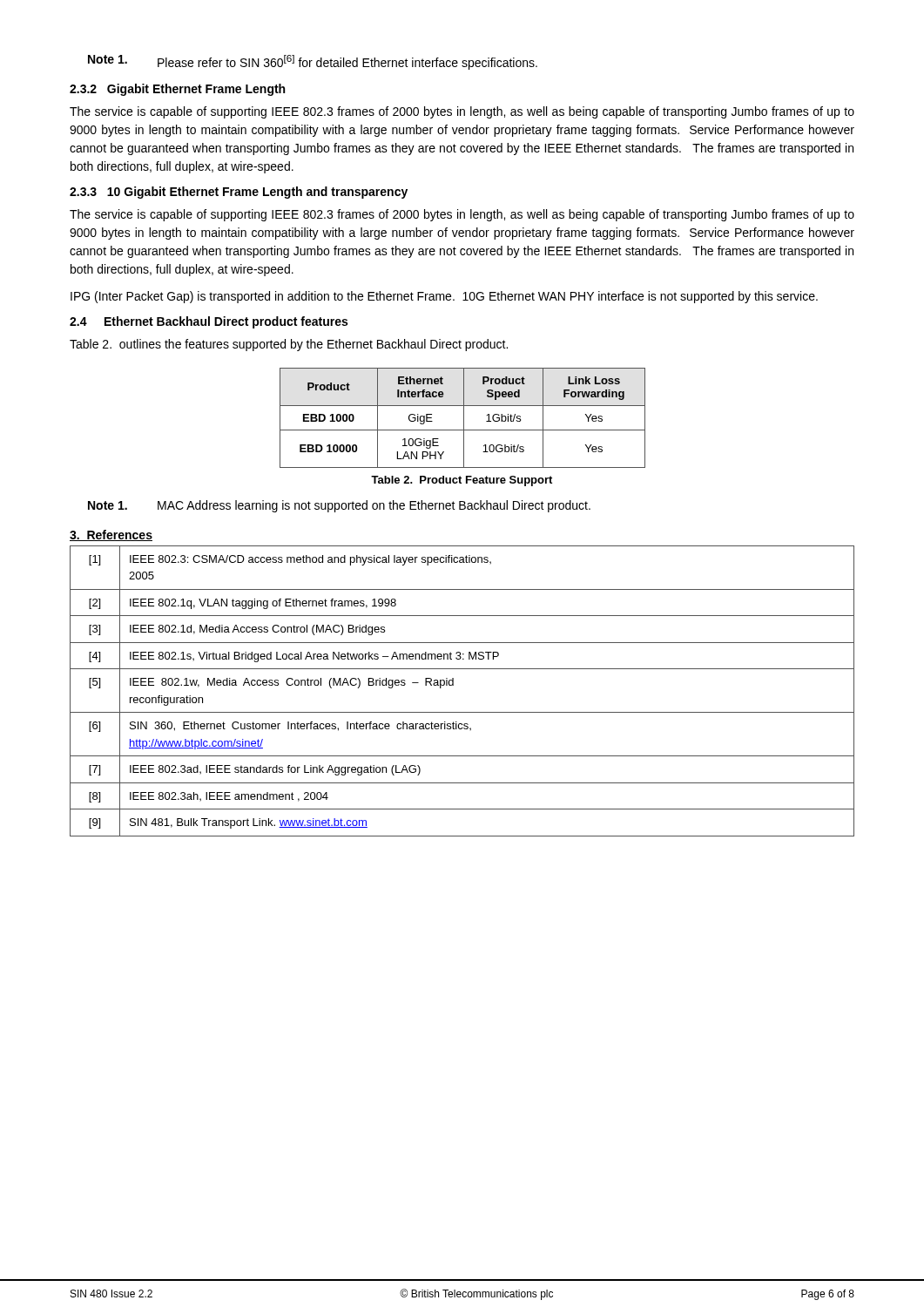The image size is (924, 1307).
Task: Click on the section header that reads "2.3.3 10 Gigabit"
Action: [239, 191]
